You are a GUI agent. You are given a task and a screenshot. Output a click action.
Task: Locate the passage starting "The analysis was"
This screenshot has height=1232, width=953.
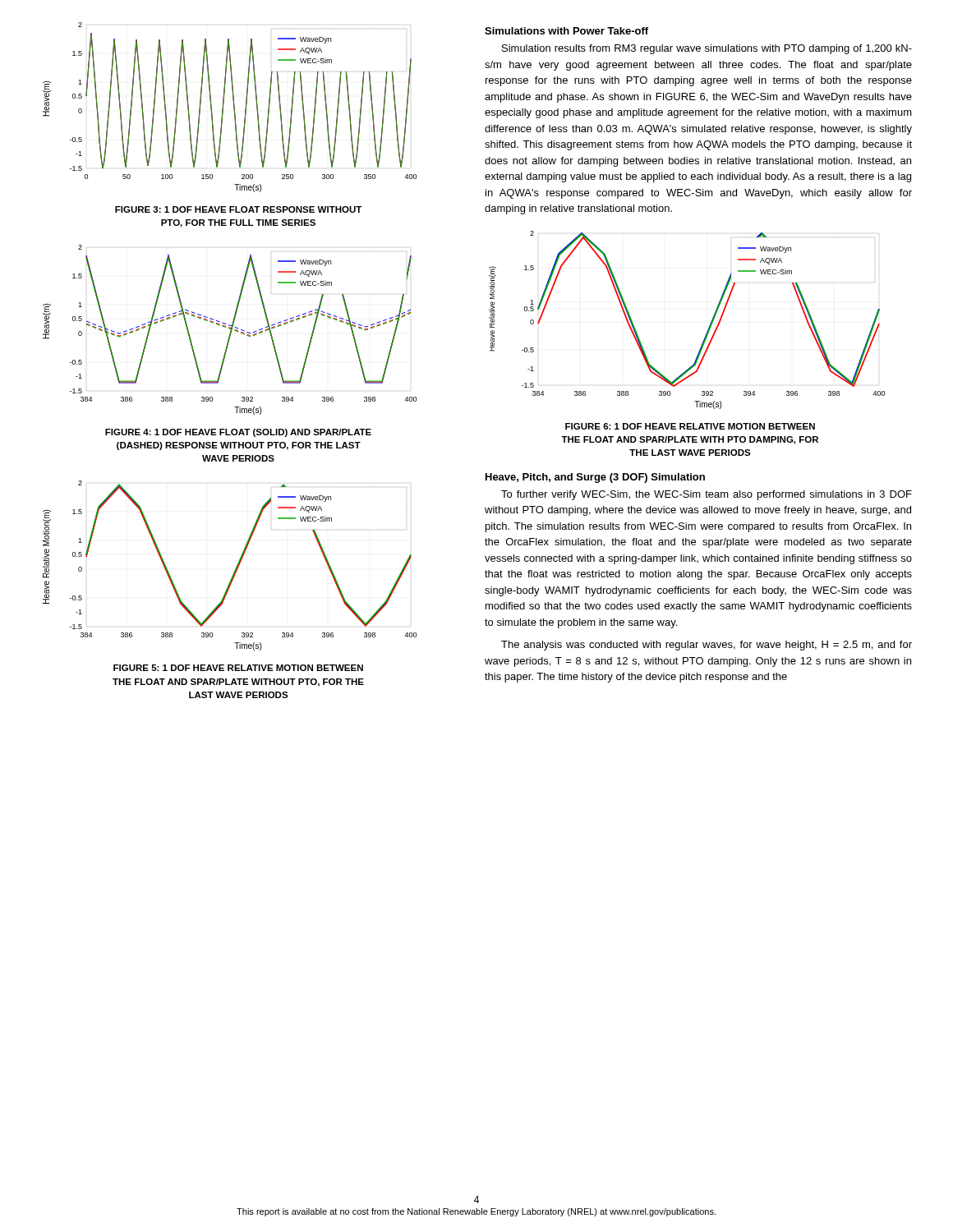pyautogui.click(x=698, y=661)
